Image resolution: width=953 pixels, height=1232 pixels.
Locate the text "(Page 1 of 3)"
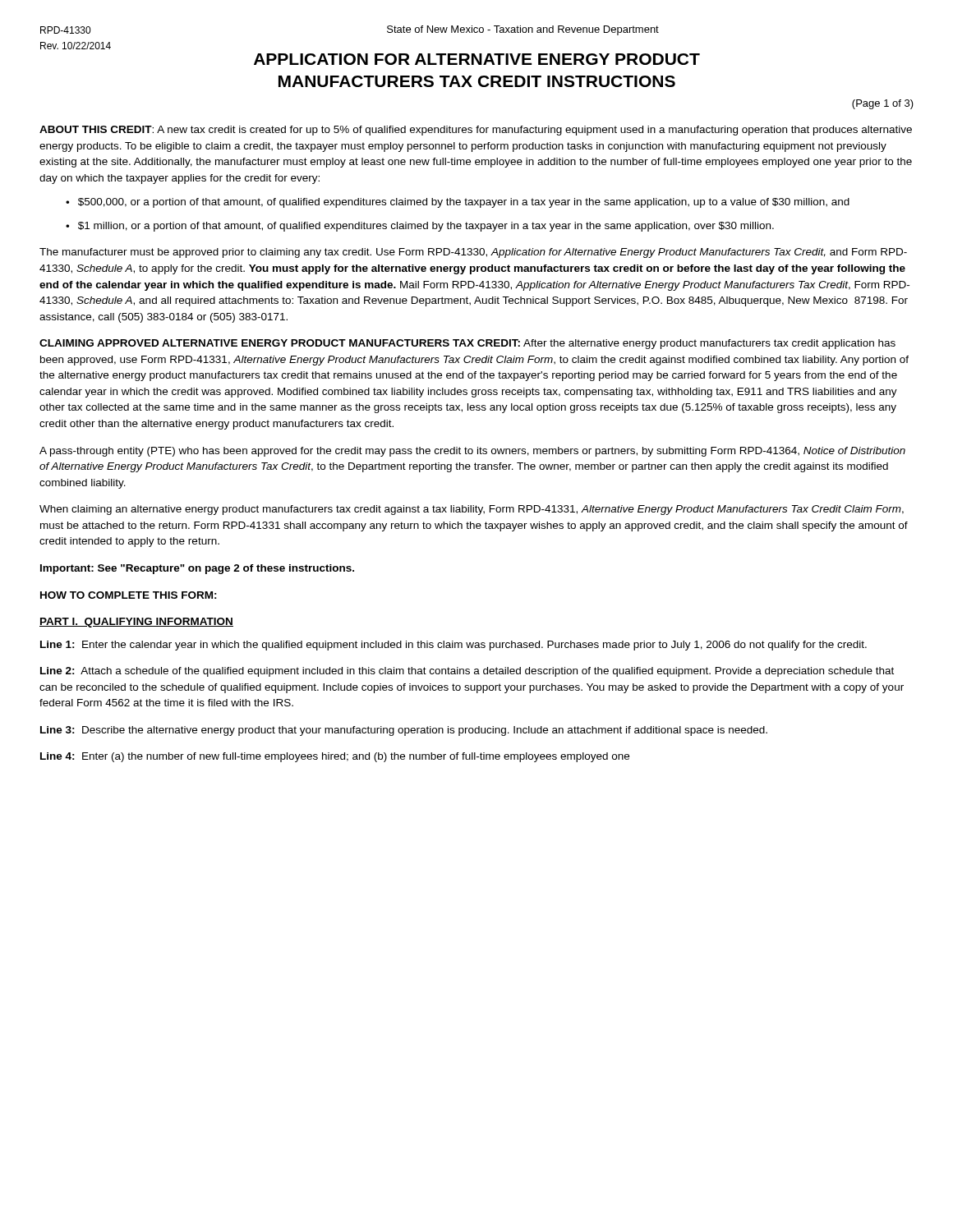coord(883,103)
